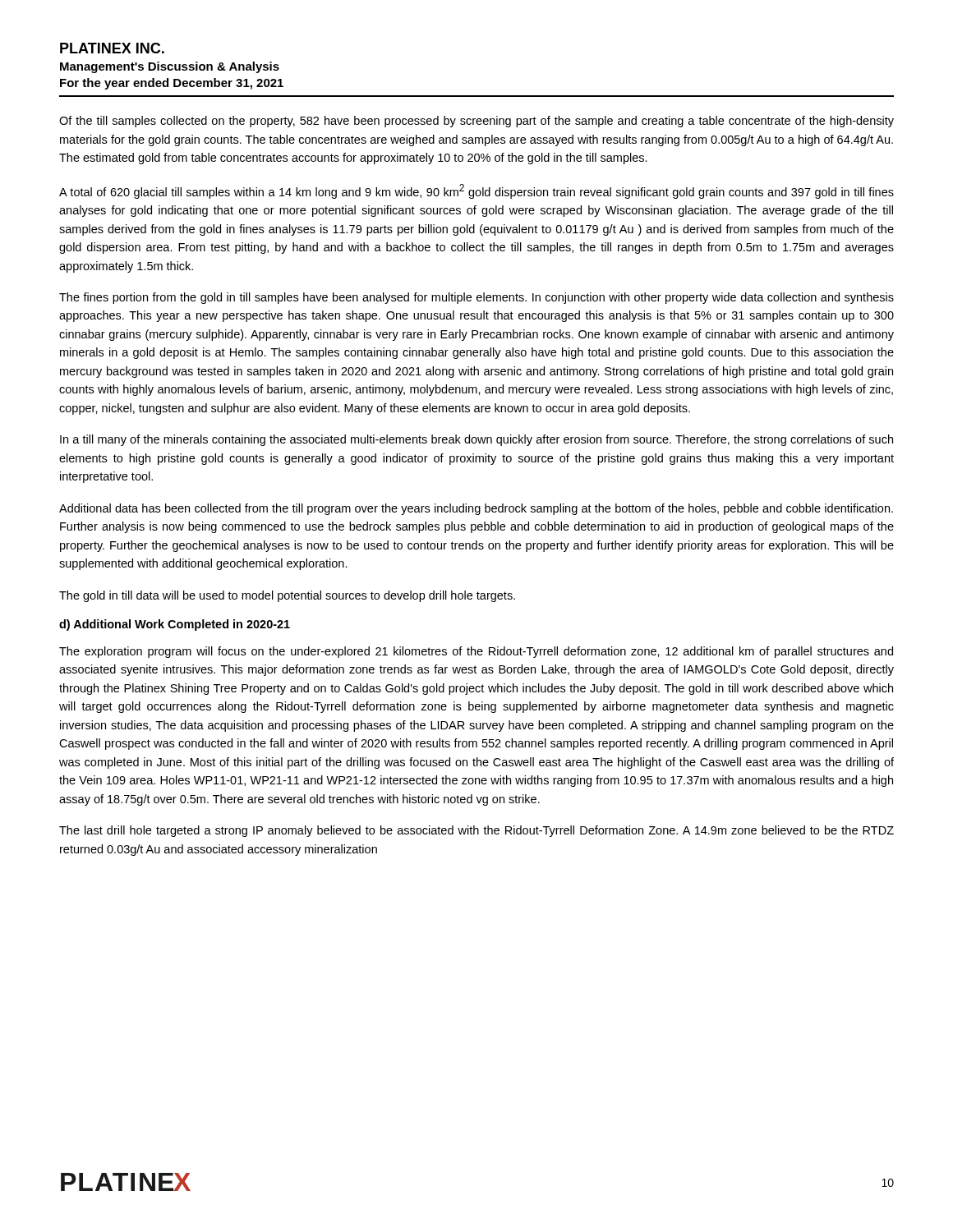Where is the passage that starts "In a till many of the"?
The image size is (953, 1232).
476,458
